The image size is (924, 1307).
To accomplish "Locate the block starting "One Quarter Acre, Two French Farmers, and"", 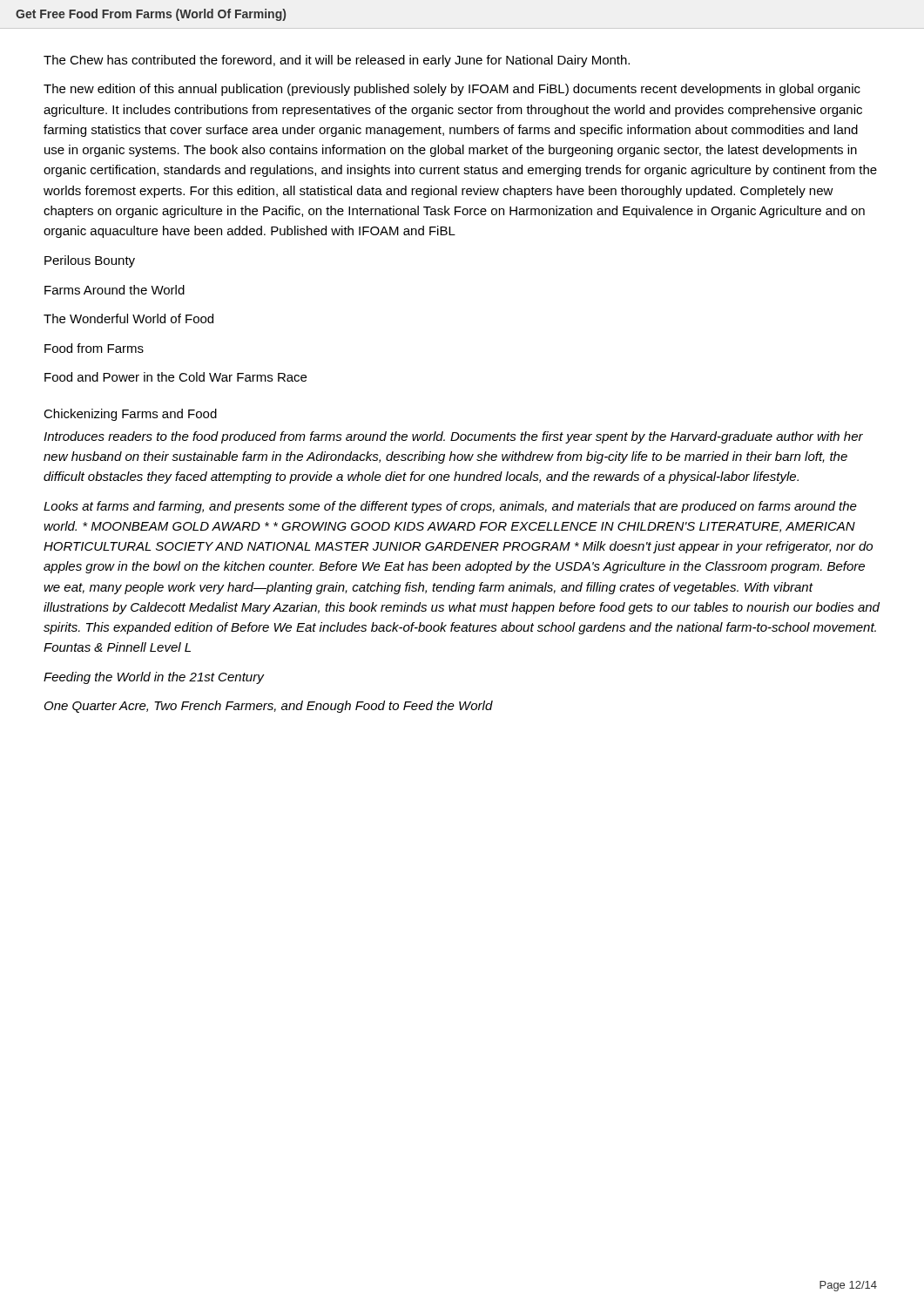I will (268, 705).
